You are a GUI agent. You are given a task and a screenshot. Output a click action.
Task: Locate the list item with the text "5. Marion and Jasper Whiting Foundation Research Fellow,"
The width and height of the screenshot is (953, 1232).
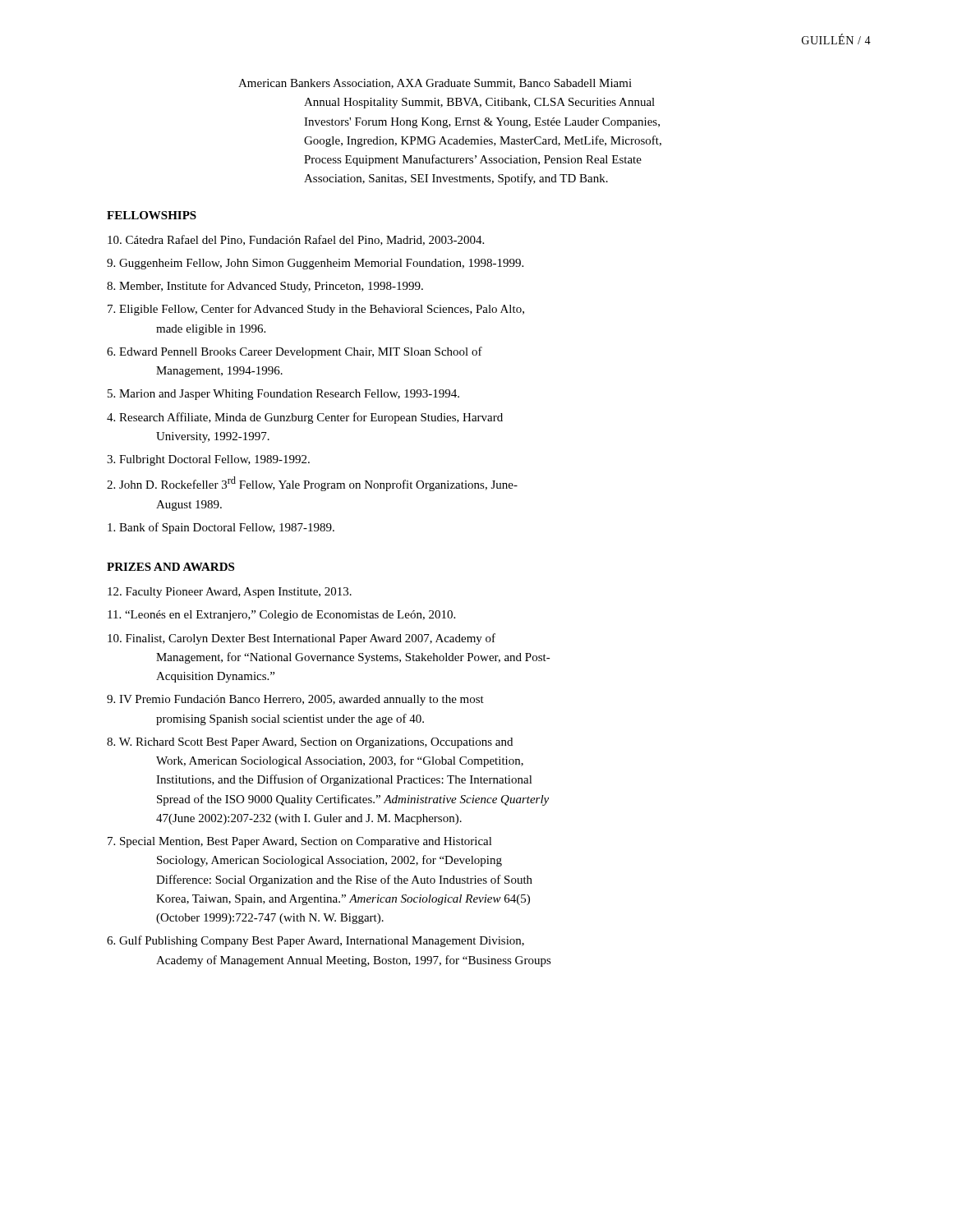click(283, 394)
